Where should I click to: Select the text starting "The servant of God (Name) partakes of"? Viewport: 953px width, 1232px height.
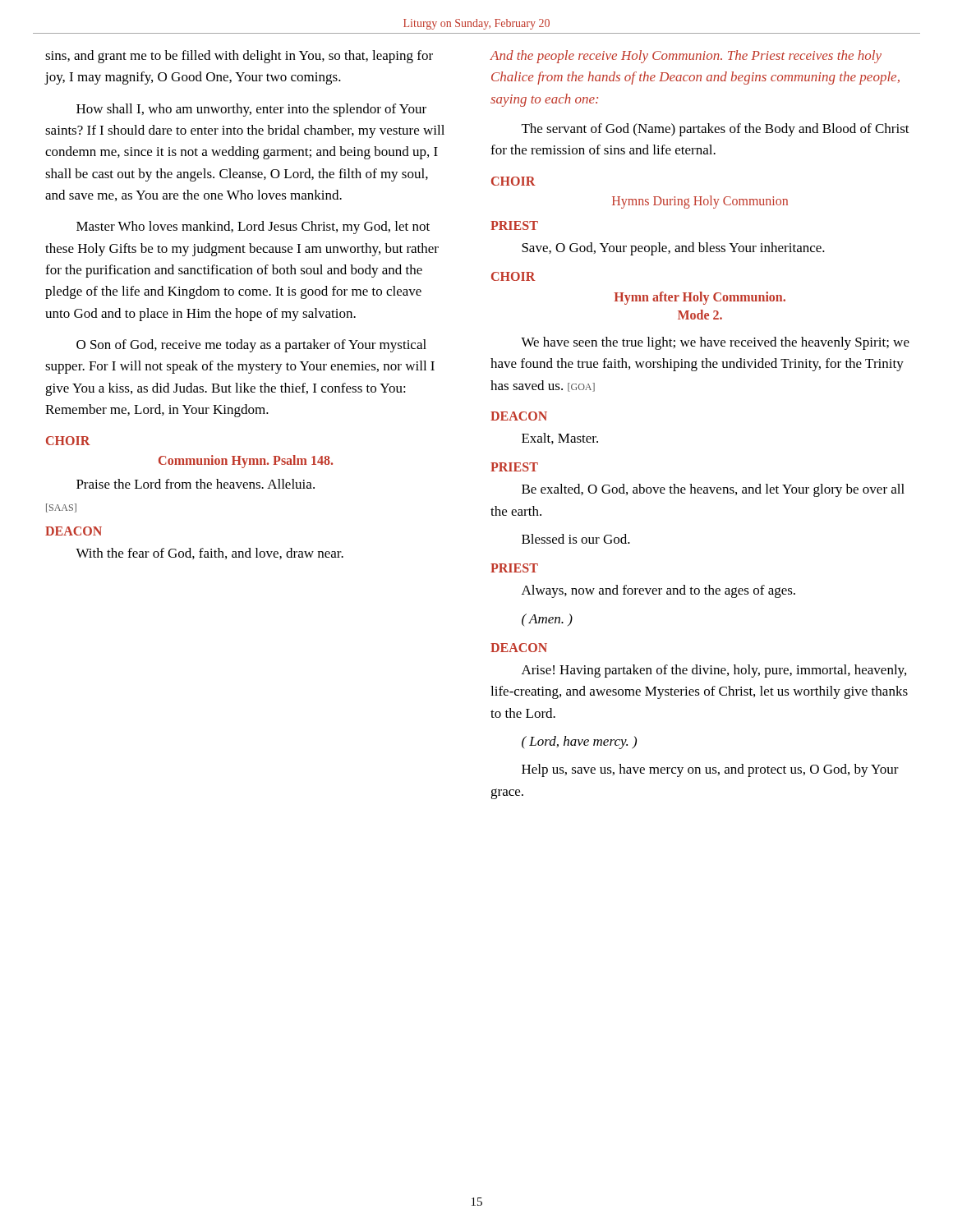[x=700, y=140]
